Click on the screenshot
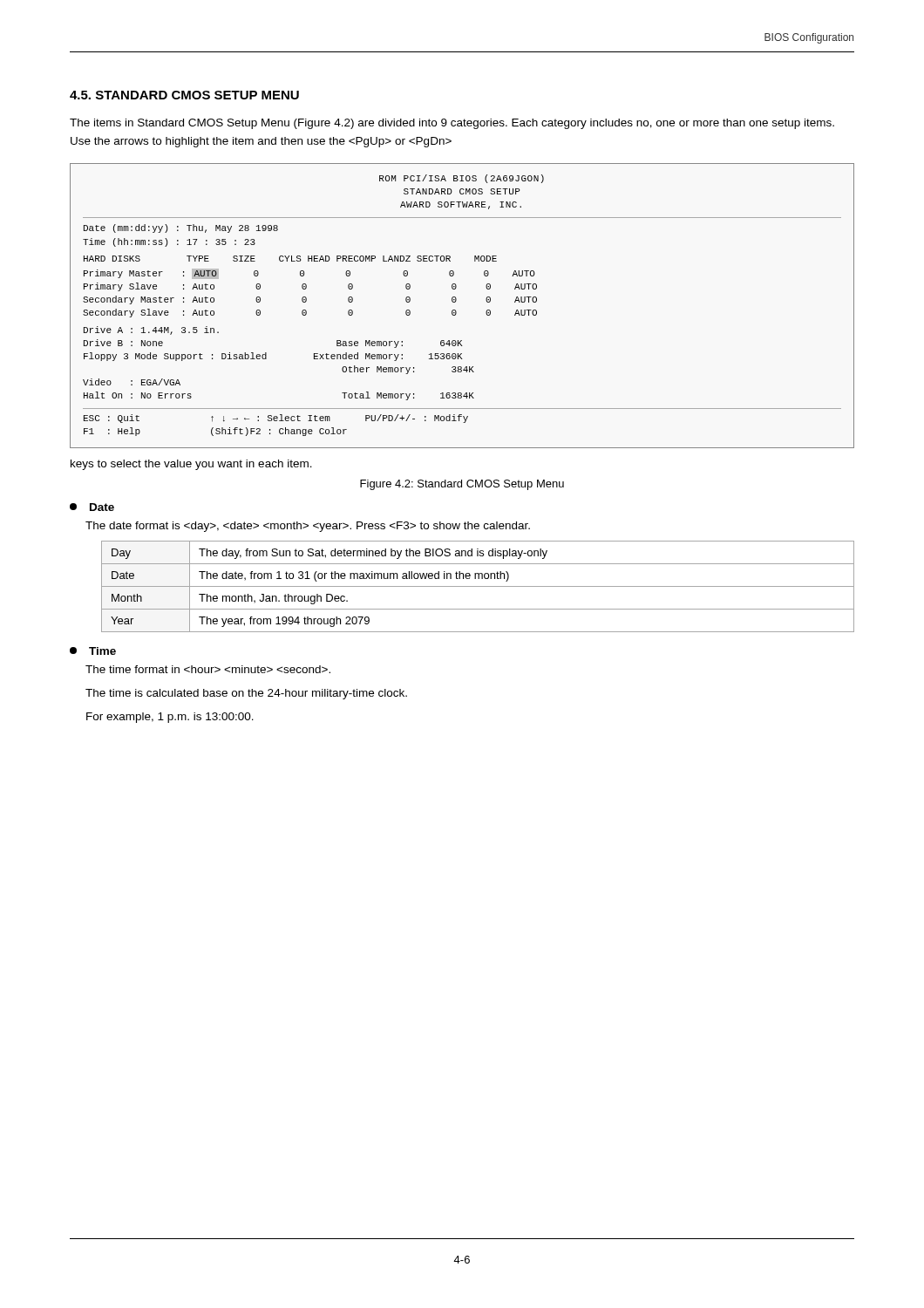Image resolution: width=924 pixels, height=1308 pixels. (462, 306)
